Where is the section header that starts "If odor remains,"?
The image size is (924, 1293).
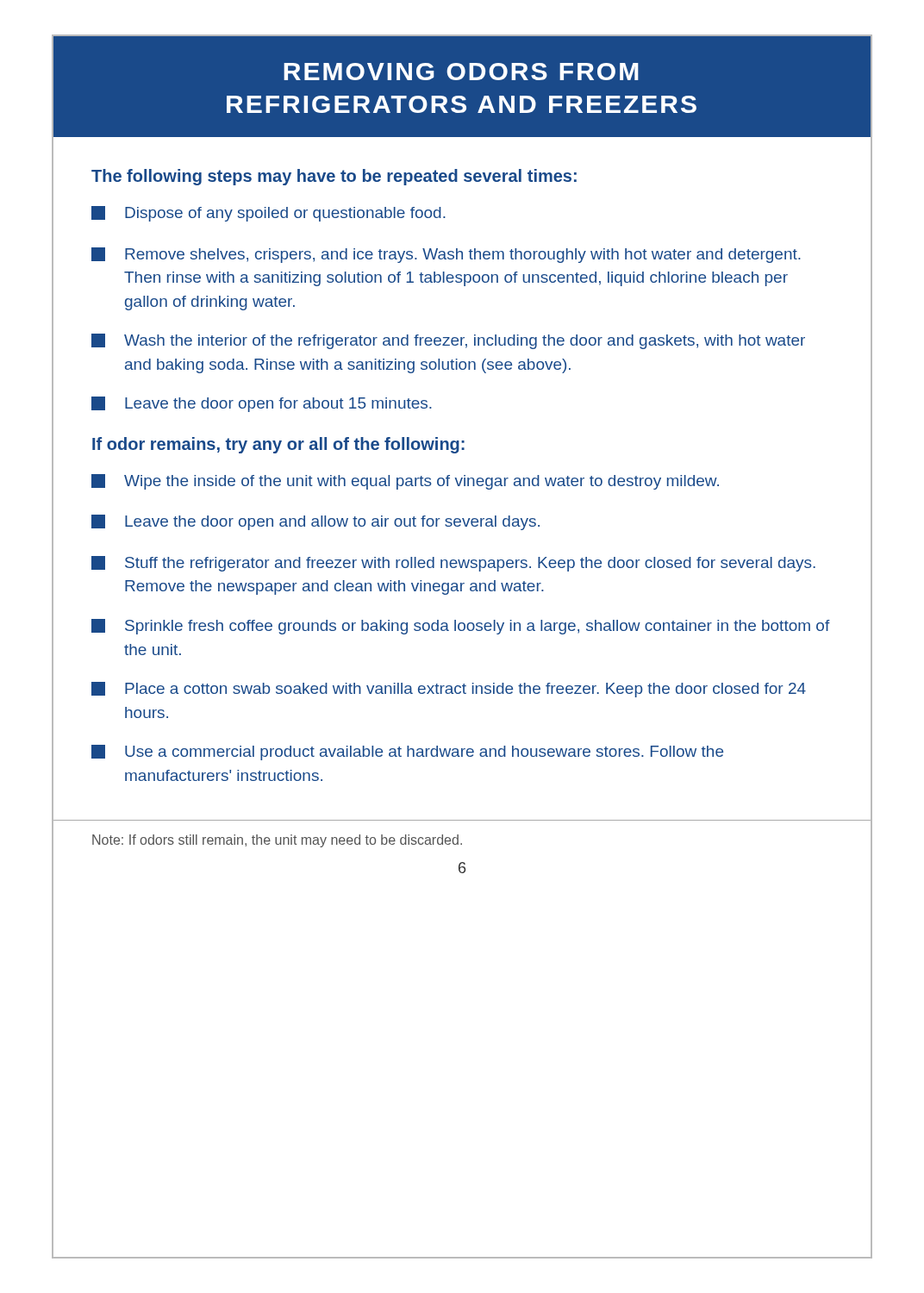click(x=279, y=444)
